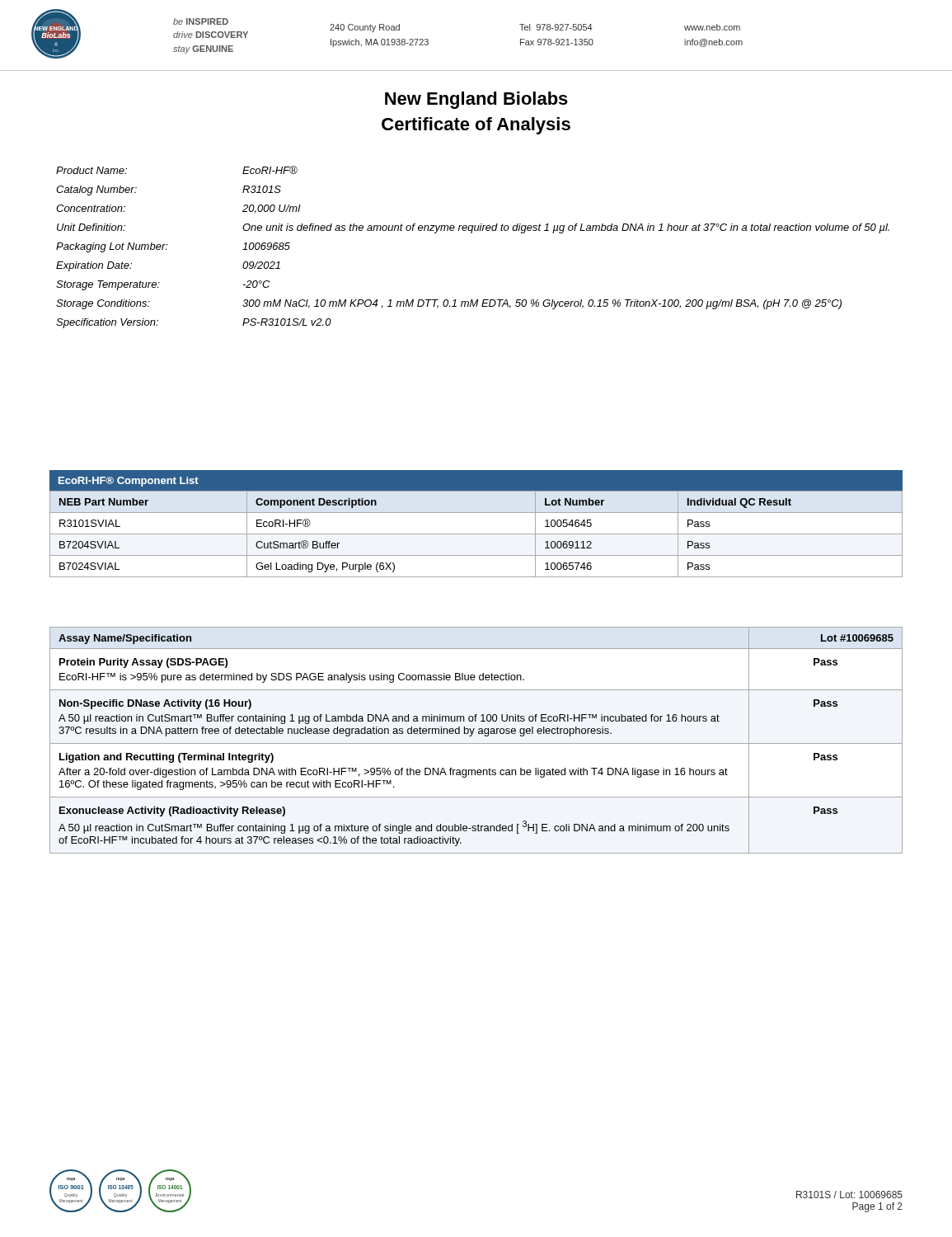Find the region starting "EcoRI-HF® Component List"
Screen dimensions: 1237x952
[128, 480]
